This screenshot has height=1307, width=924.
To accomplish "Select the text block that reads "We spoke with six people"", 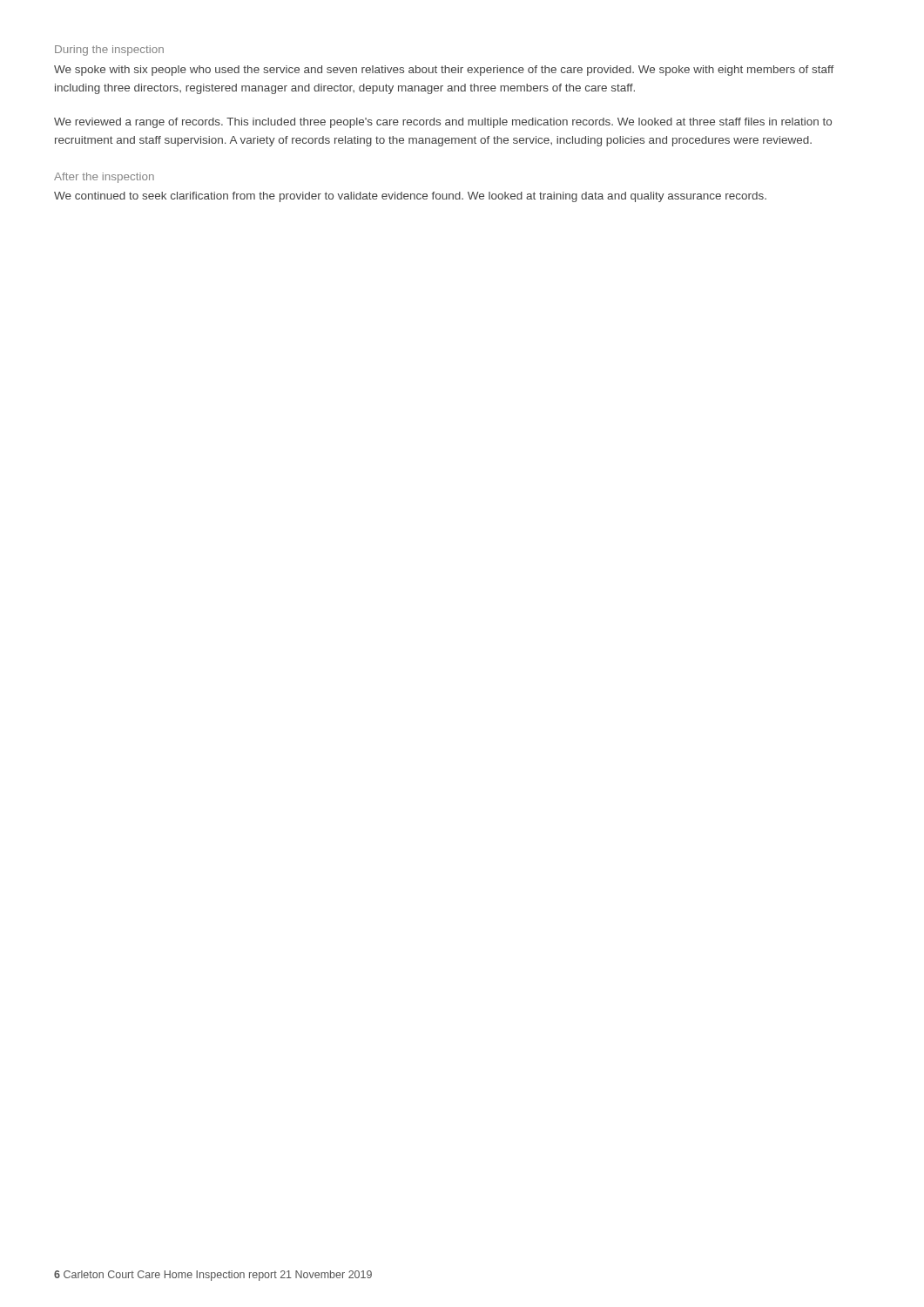I will 444,78.
